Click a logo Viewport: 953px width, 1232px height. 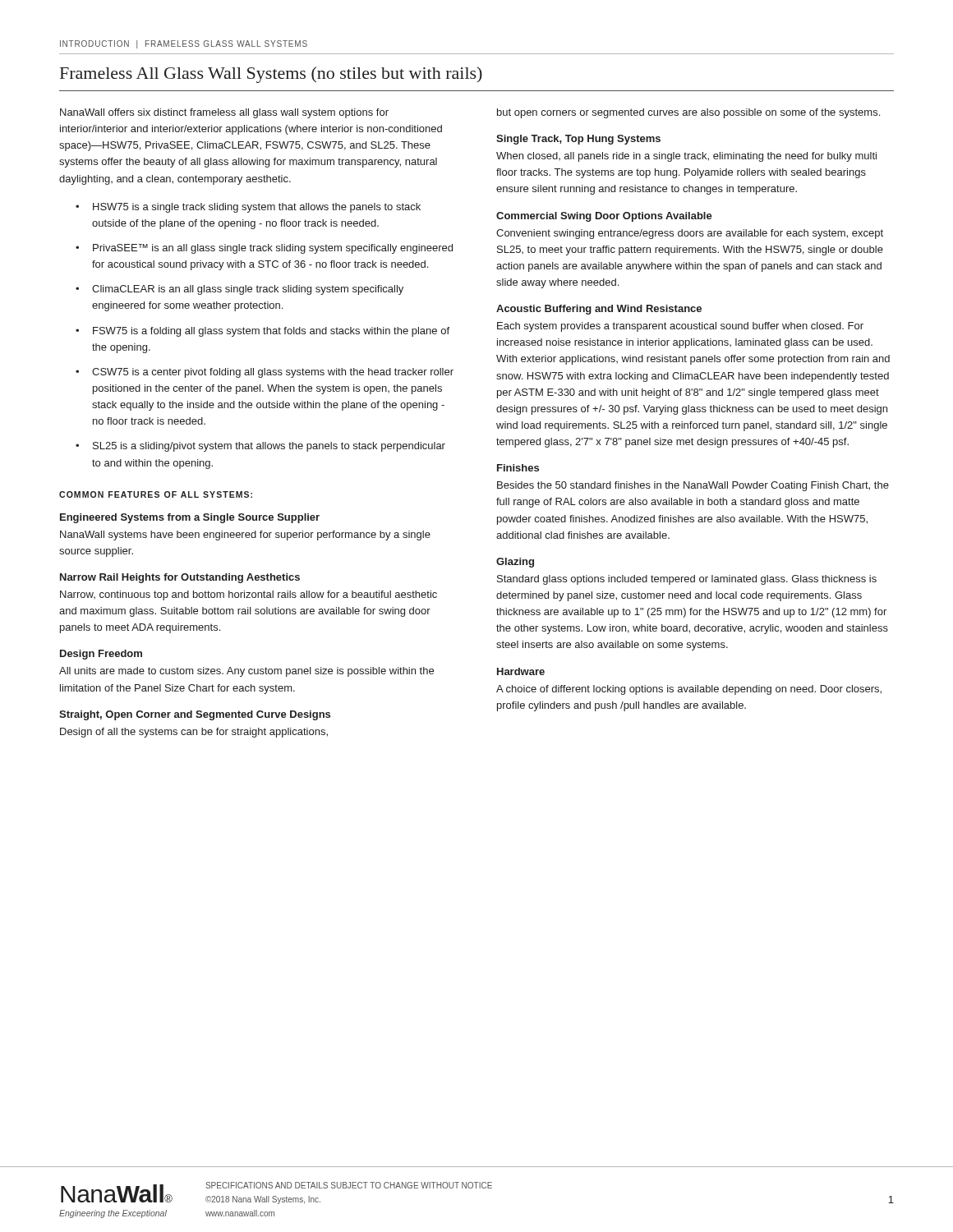pos(116,1200)
